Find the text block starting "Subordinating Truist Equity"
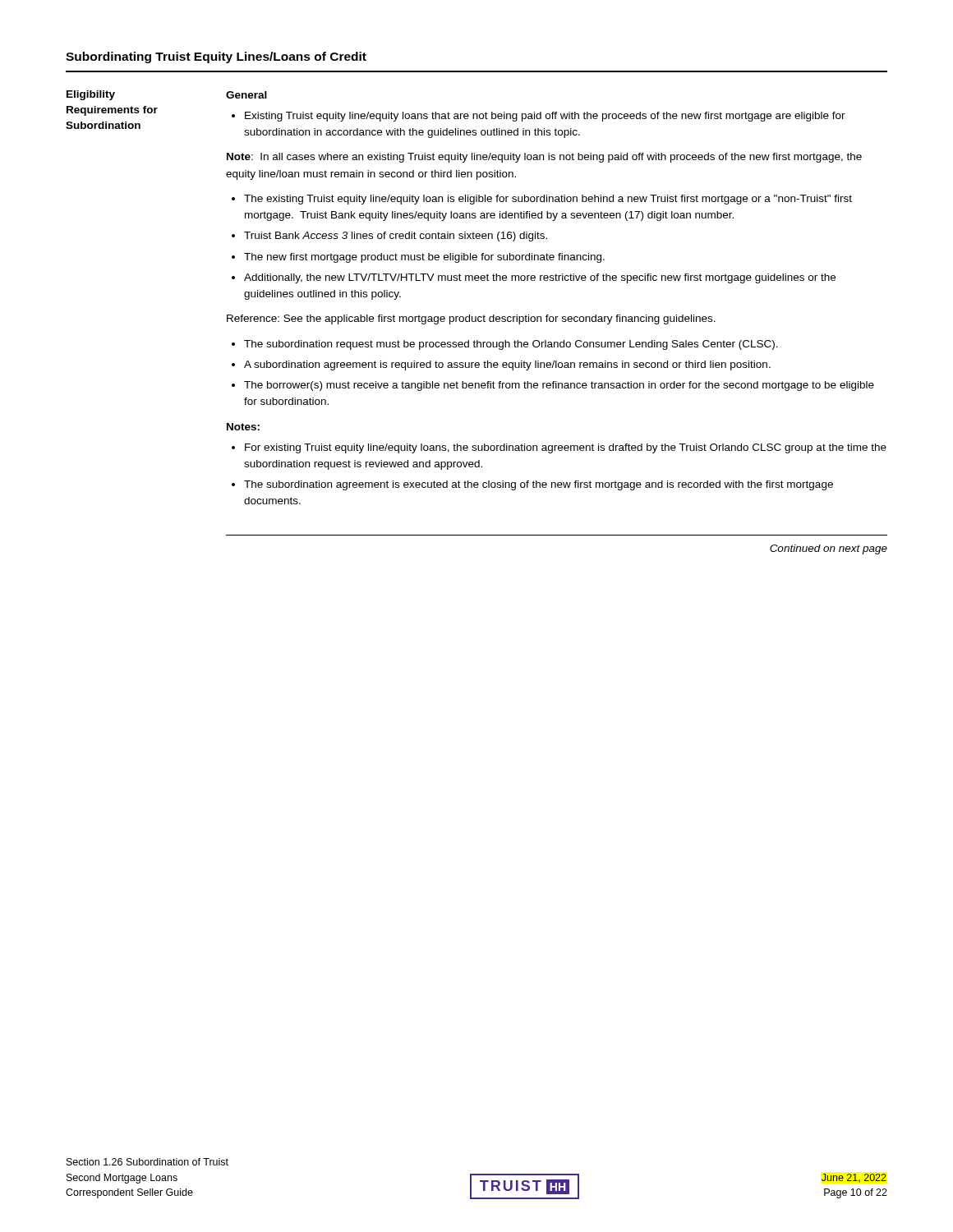953x1232 pixels. click(216, 56)
